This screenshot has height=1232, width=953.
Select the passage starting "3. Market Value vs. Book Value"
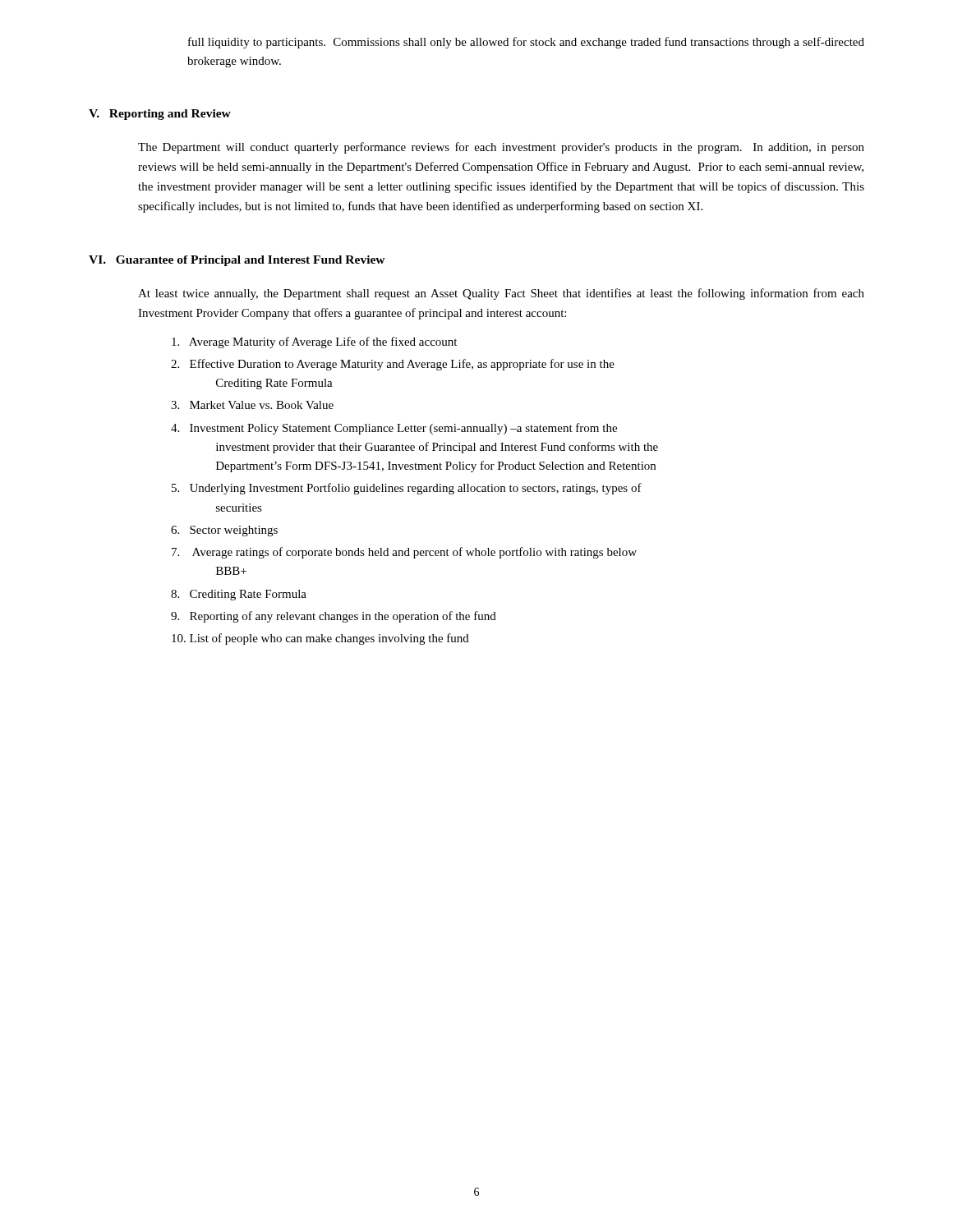pos(252,405)
